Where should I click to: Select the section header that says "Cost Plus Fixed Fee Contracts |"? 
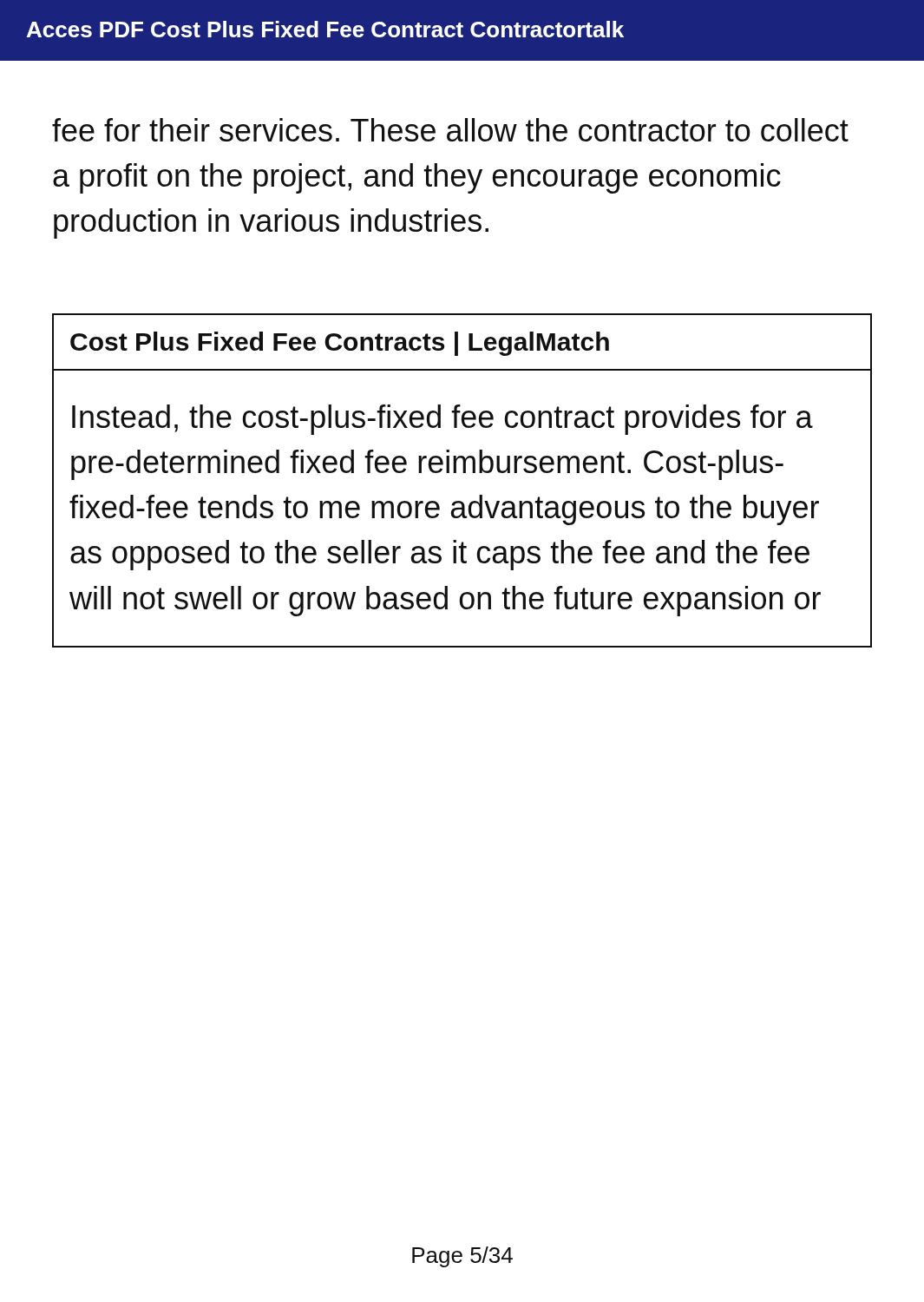pos(340,342)
